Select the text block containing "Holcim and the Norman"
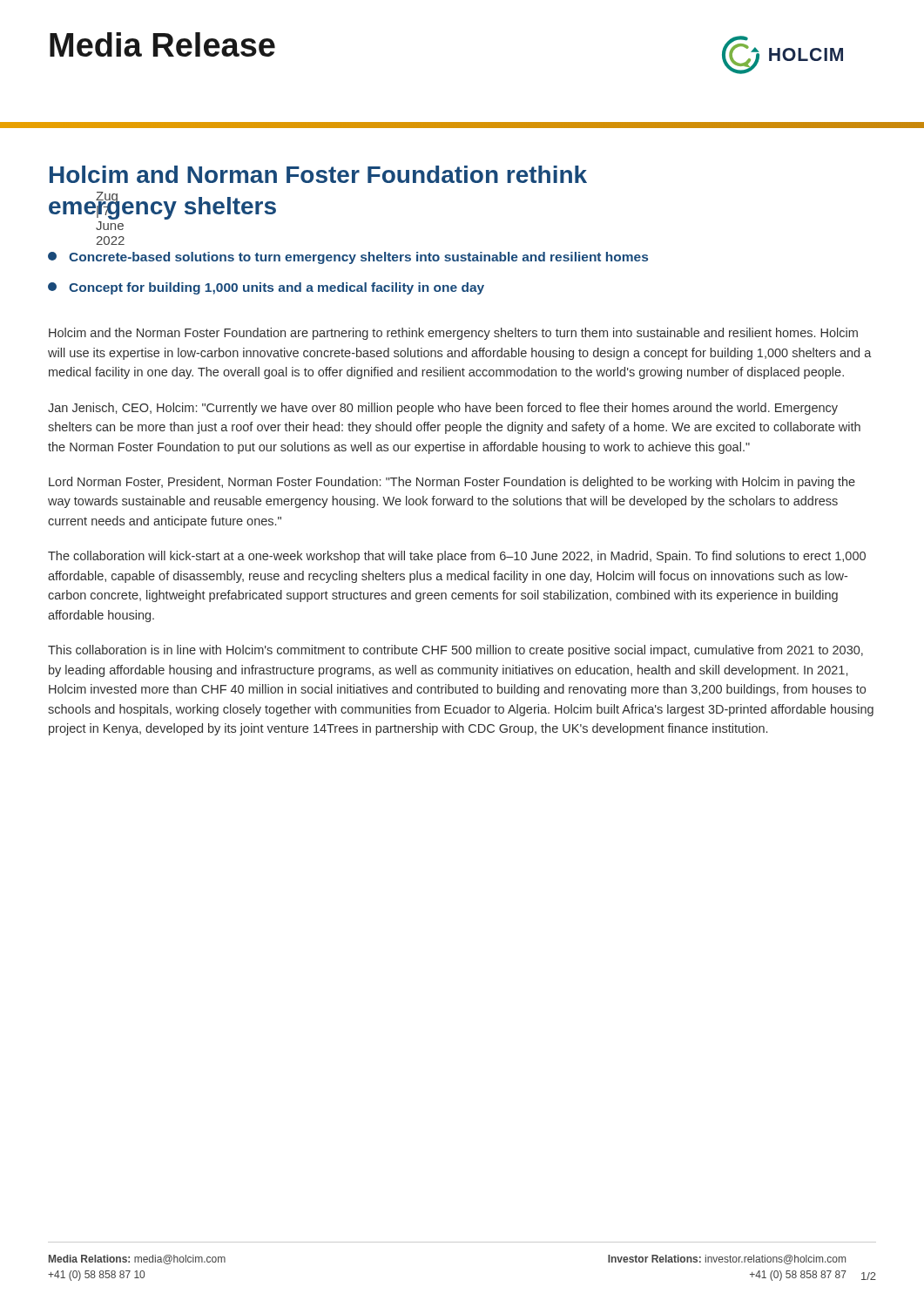 coord(459,353)
